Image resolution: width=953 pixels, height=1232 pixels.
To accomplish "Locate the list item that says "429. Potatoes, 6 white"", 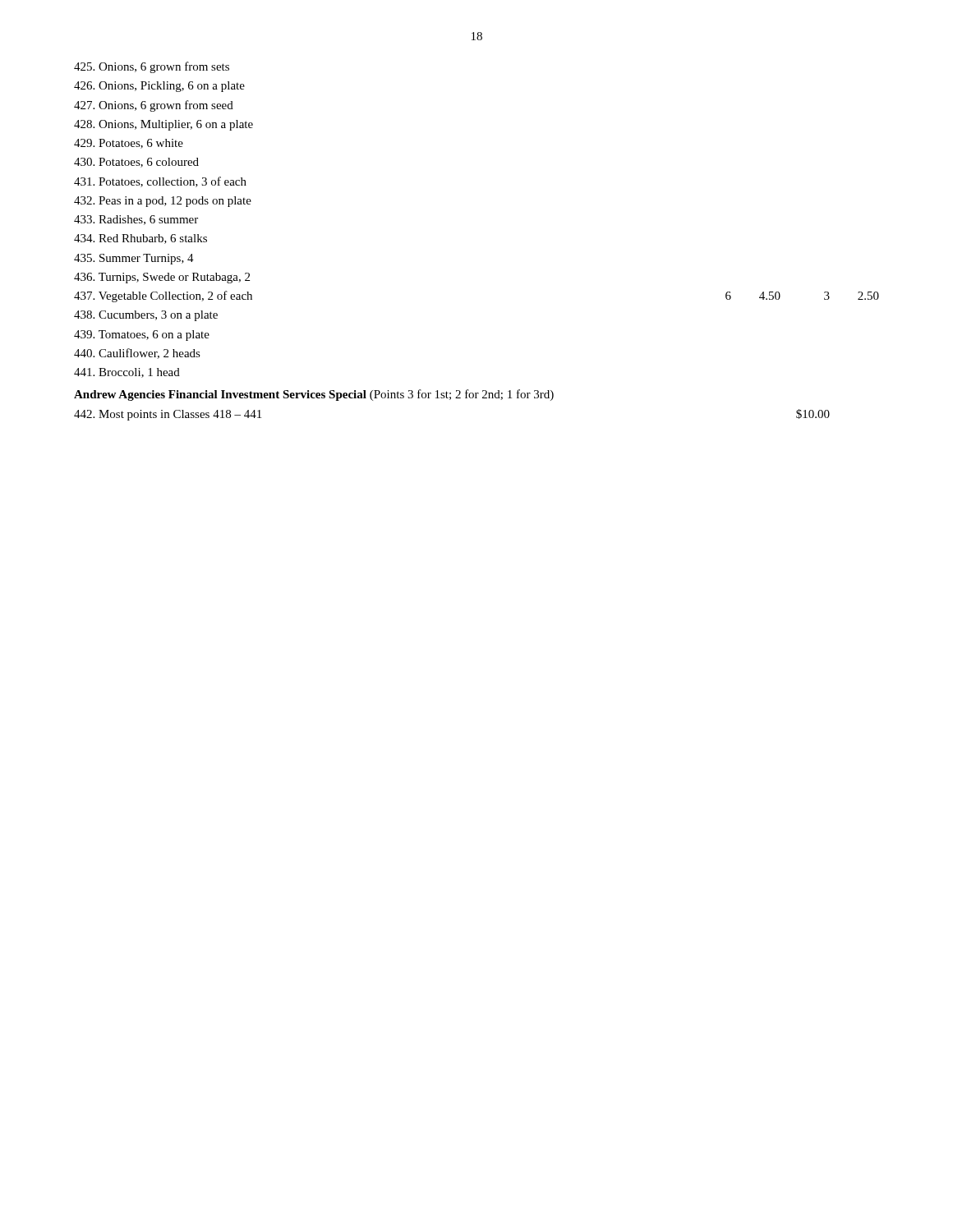I will click(129, 143).
